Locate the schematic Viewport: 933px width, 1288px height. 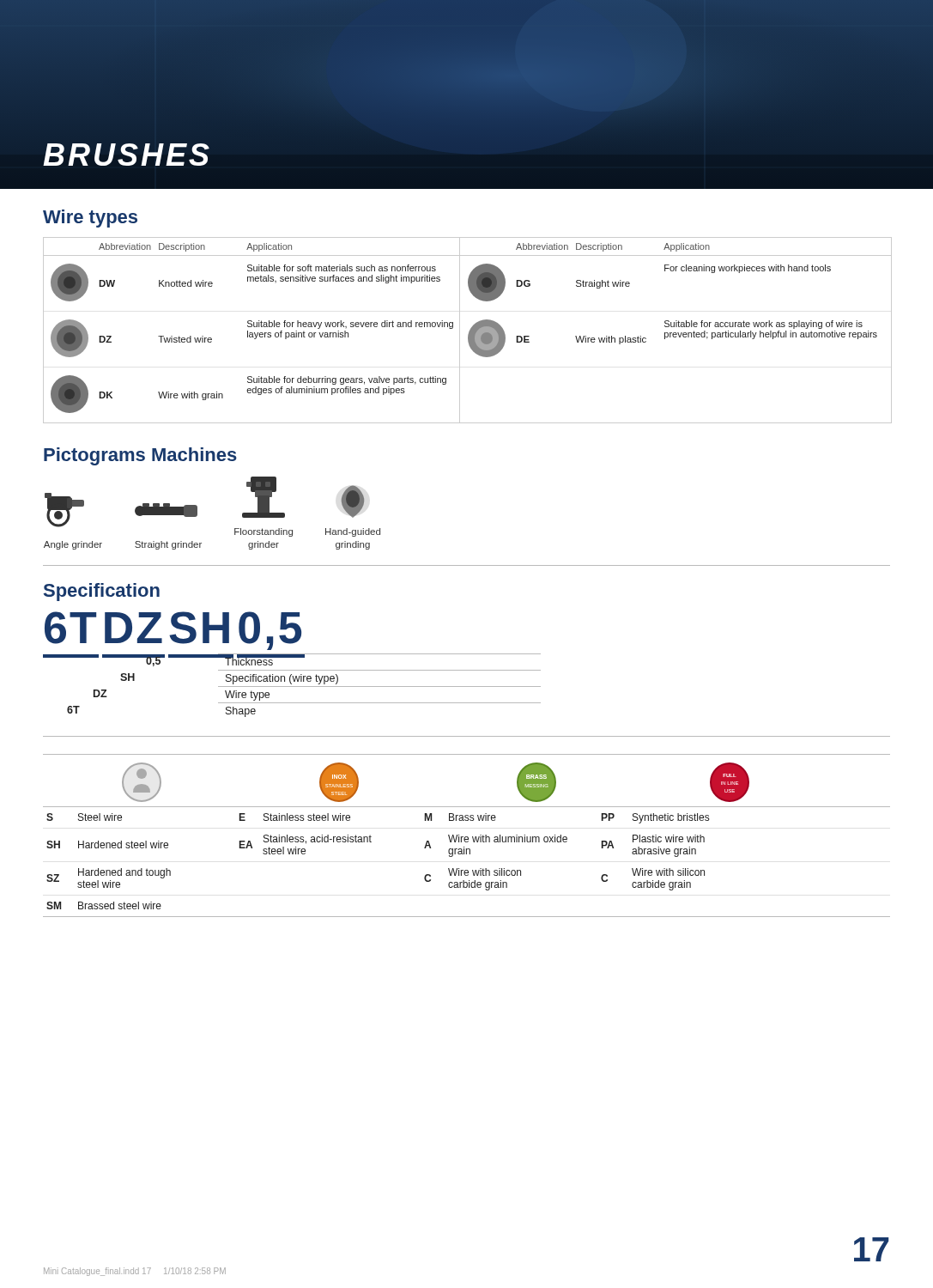pos(466,662)
